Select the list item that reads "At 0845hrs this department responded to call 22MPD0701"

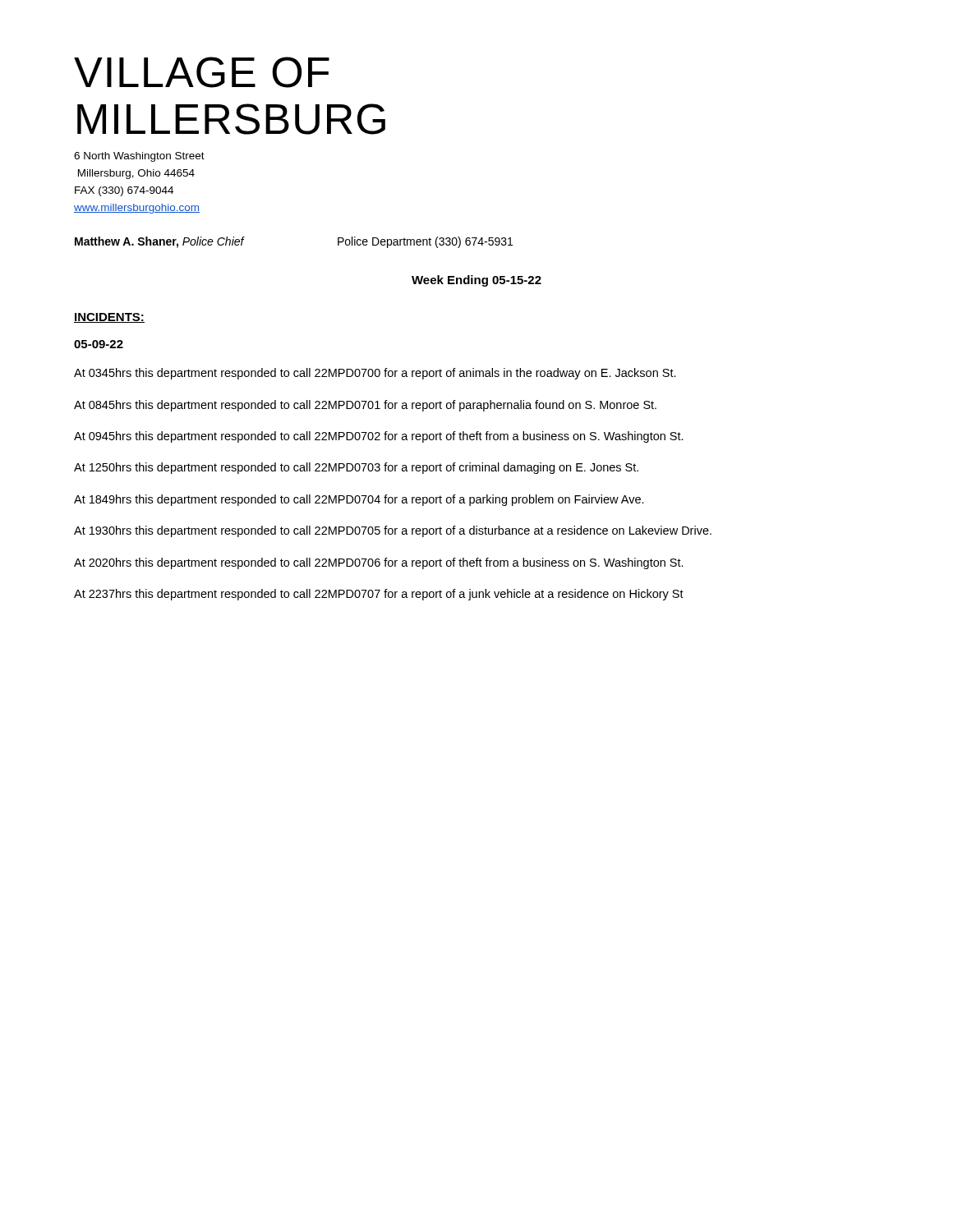(366, 405)
